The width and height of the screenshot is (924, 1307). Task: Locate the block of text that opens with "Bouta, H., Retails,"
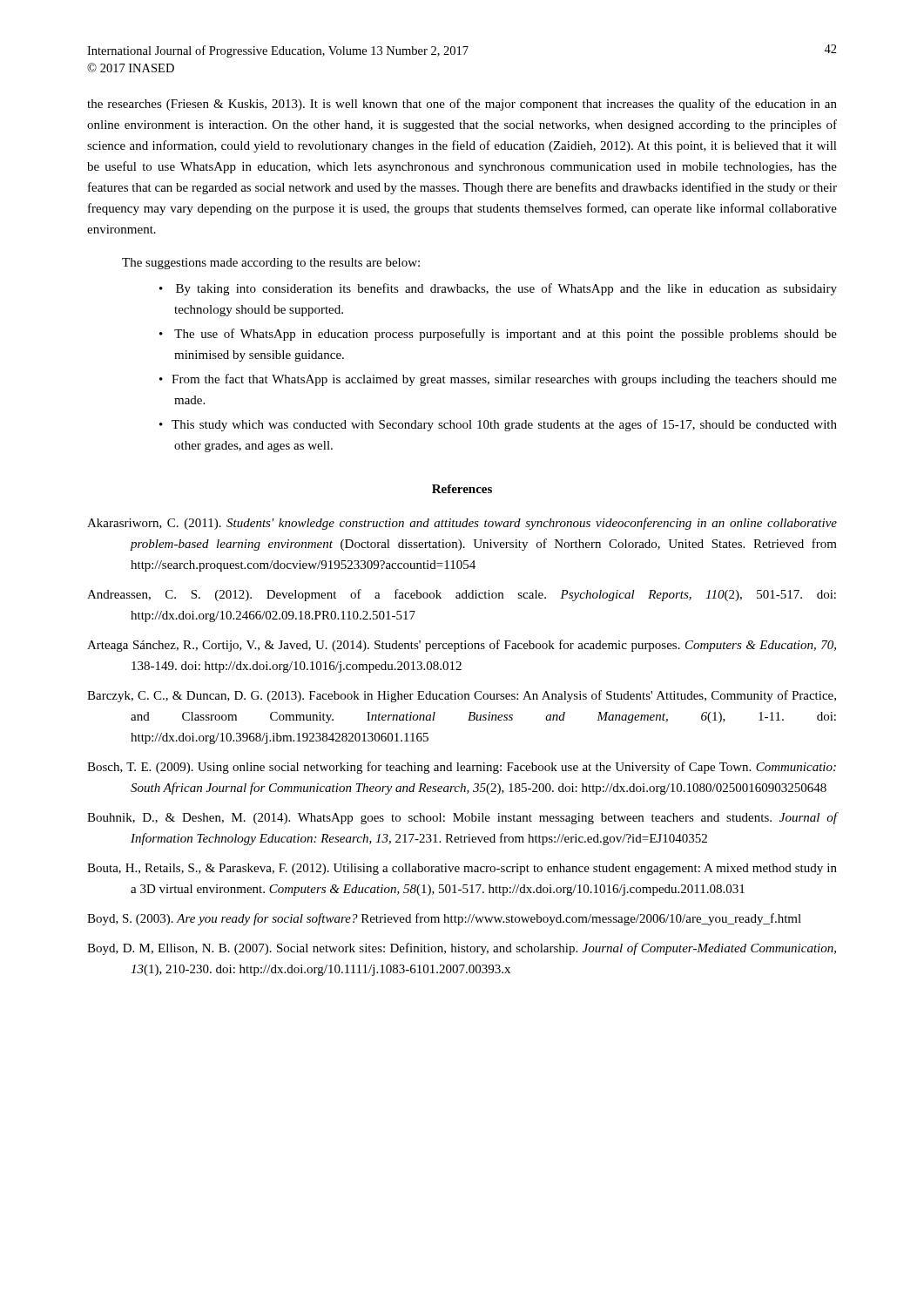[462, 878]
